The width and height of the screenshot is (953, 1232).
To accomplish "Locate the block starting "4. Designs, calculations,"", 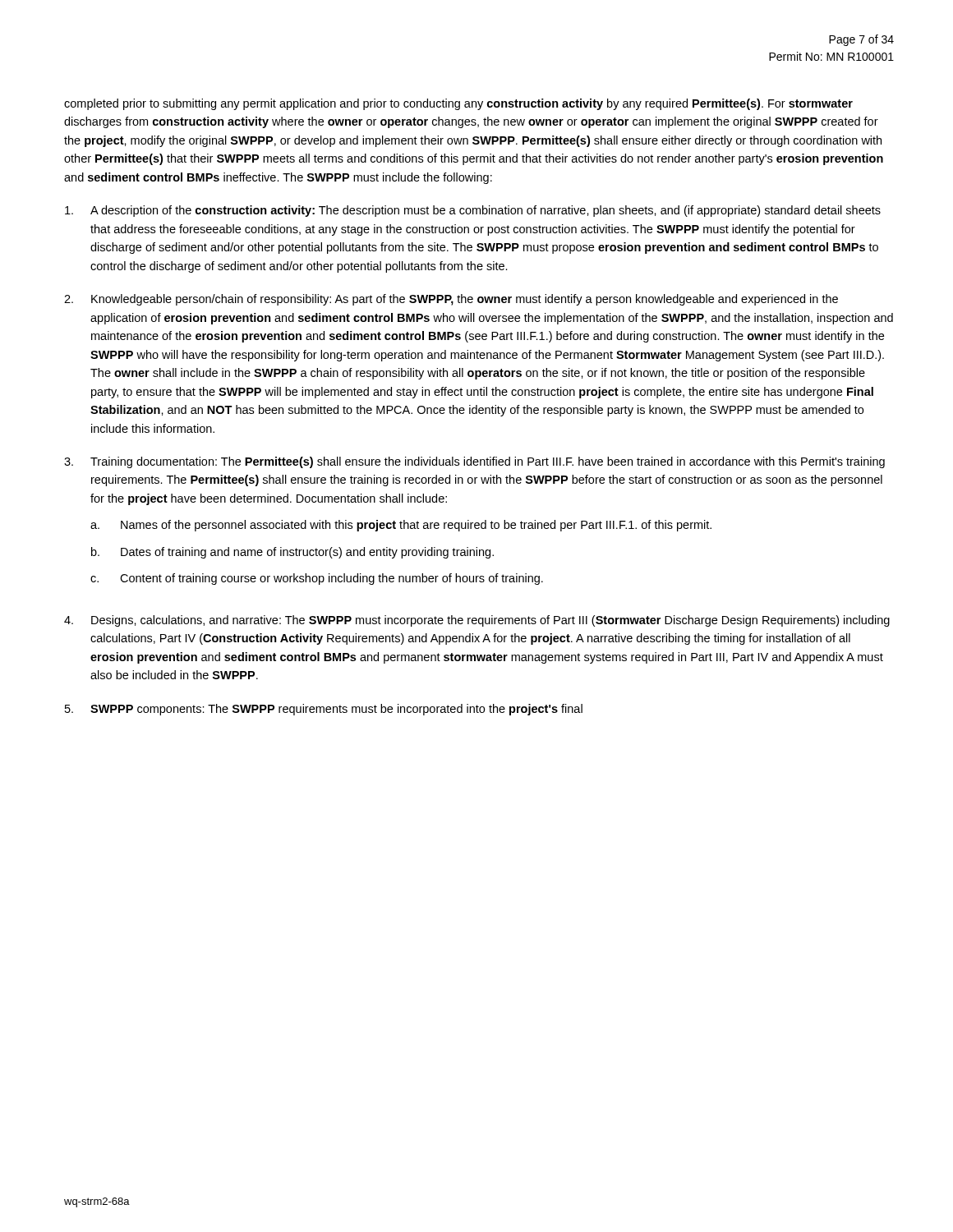I will click(x=479, y=648).
